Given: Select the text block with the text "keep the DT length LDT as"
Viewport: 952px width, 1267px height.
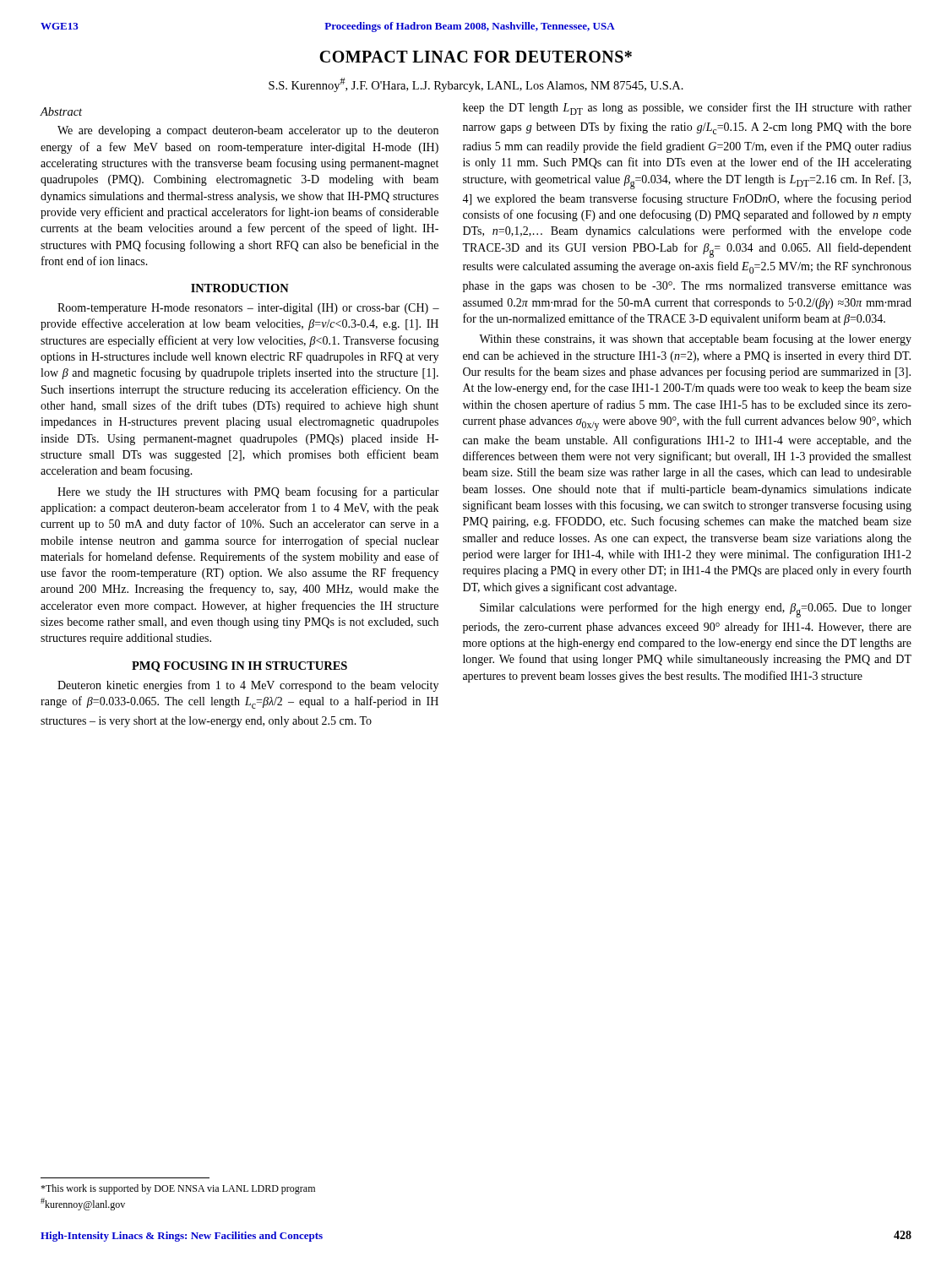Looking at the screenshot, I should coord(687,392).
